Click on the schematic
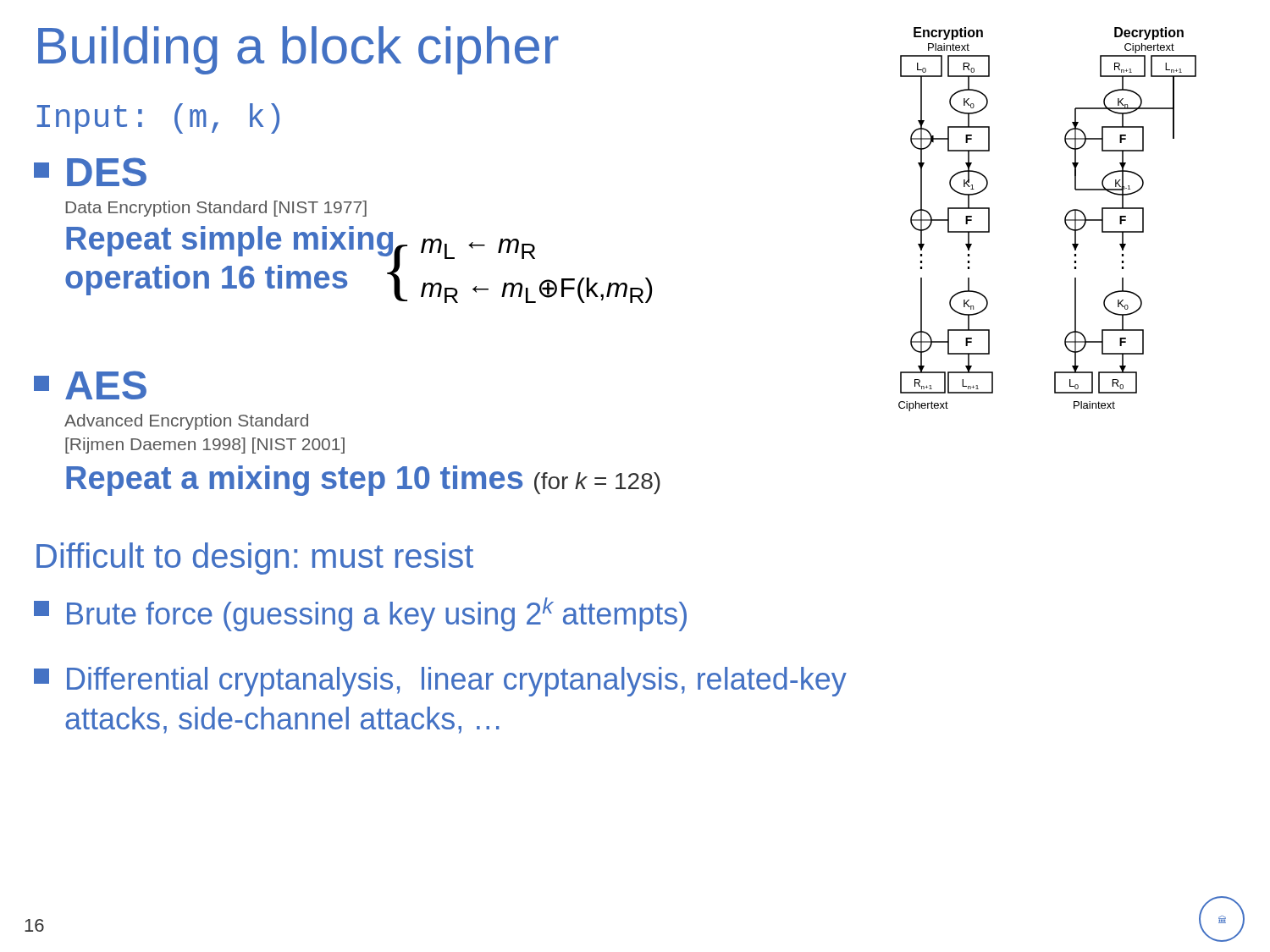 click(x=1047, y=263)
